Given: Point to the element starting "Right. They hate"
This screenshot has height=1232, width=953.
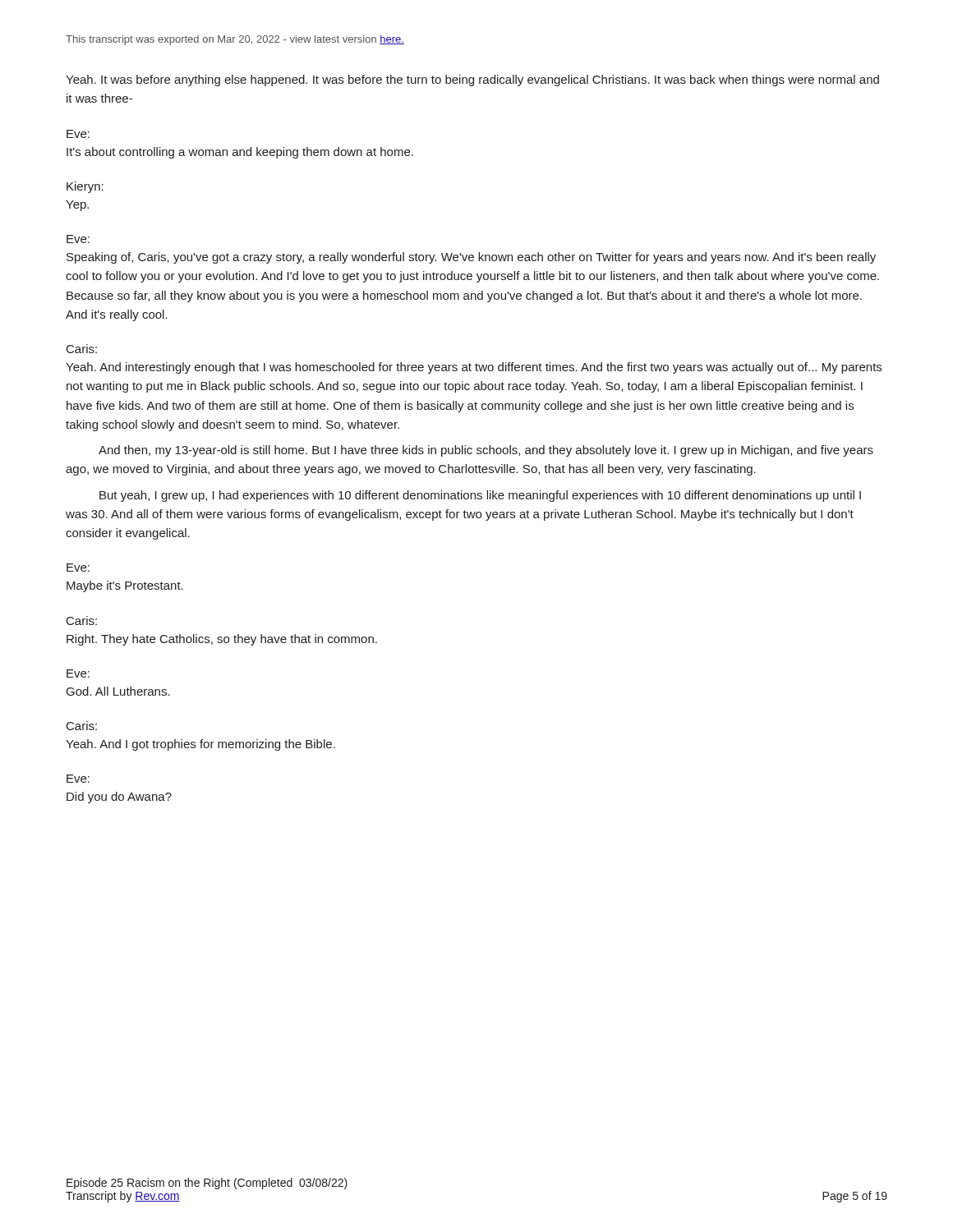Looking at the screenshot, I should (222, 638).
